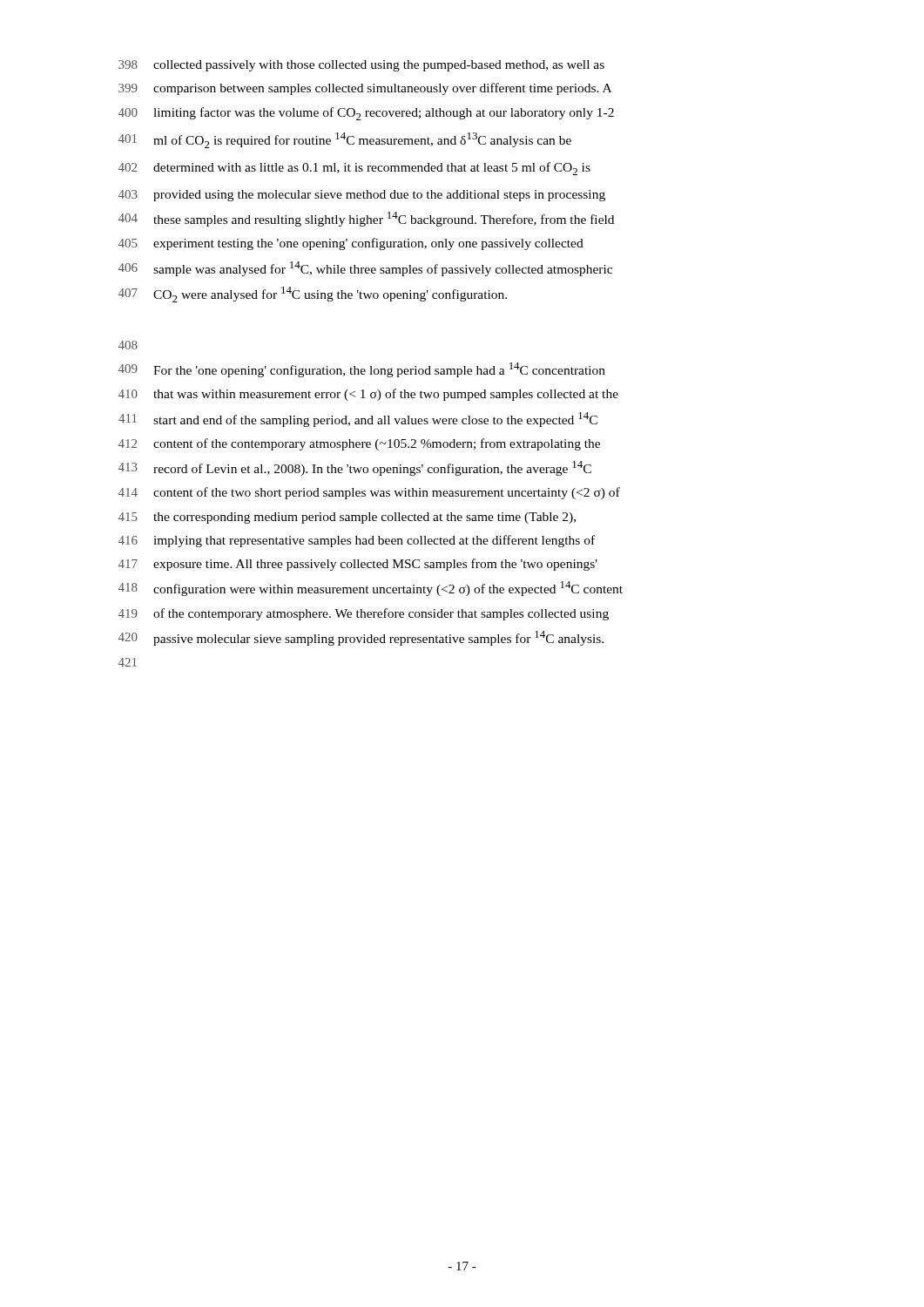Find the block on this page that starts "419 of the contemporary atmosphere."
This screenshot has height=1307, width=924.
click(469, 613)
